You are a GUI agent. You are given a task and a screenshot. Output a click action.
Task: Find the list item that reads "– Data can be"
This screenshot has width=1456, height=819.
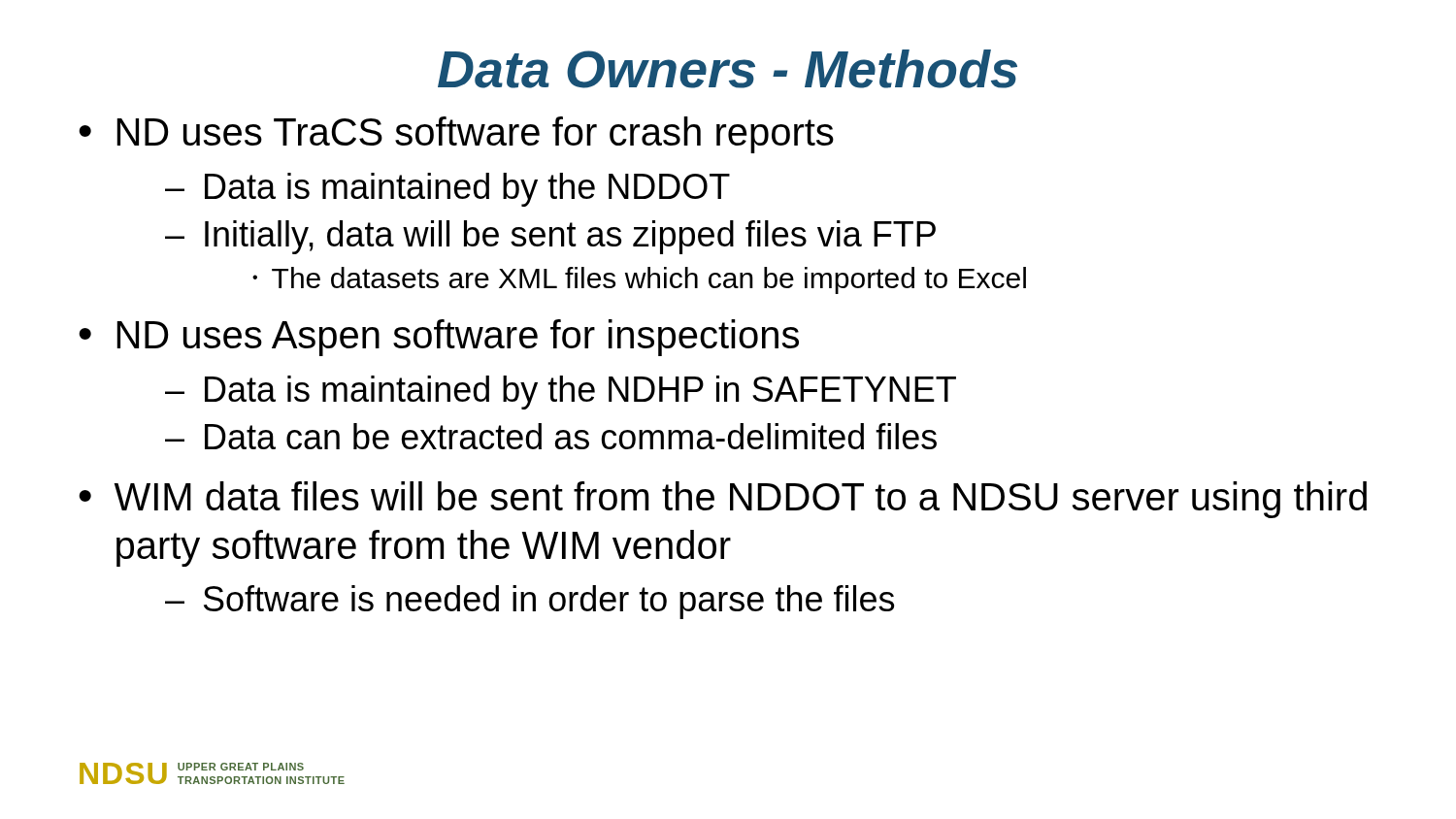tap(551, 437)
